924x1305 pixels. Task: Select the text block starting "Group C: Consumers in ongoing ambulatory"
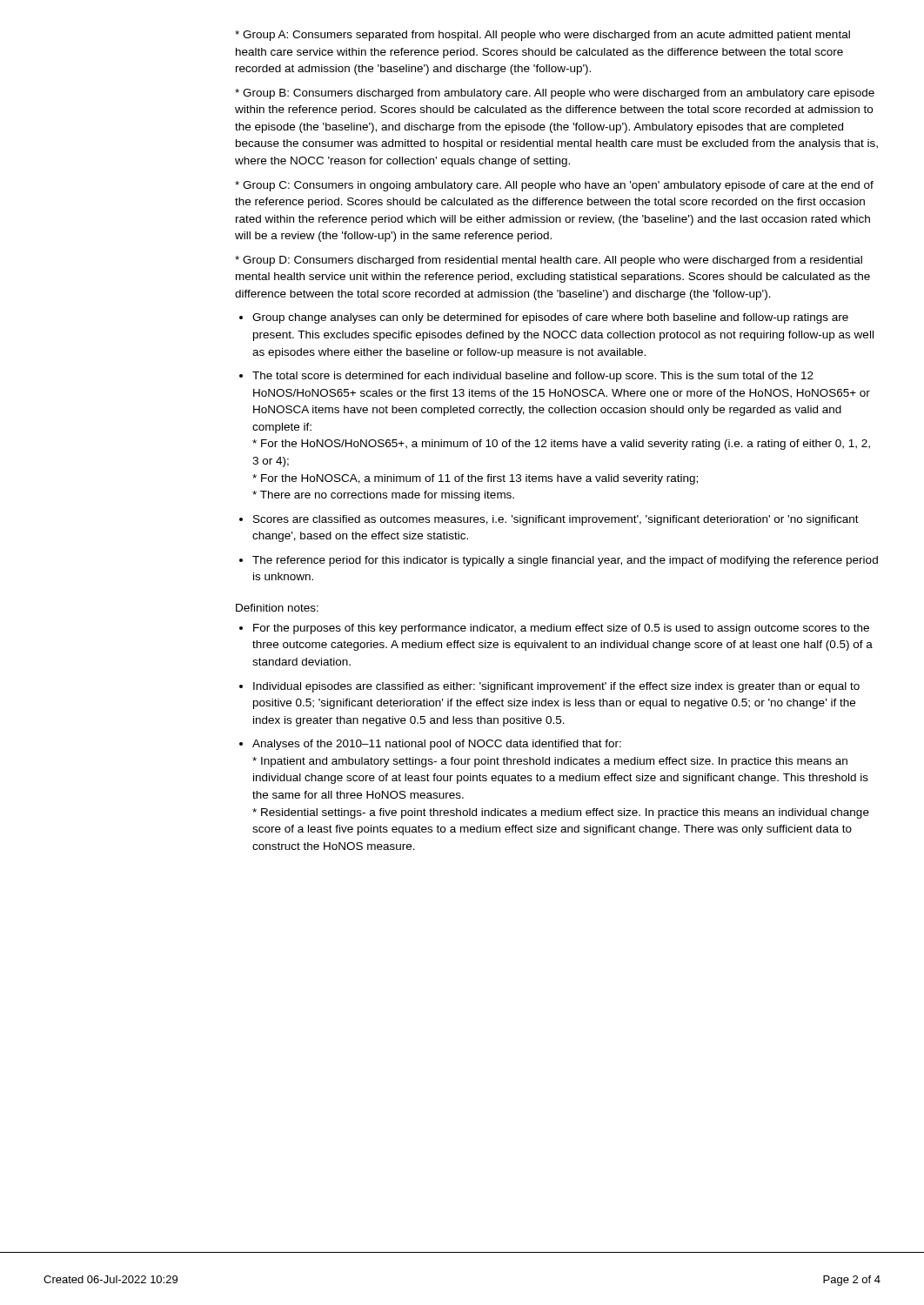click(554, 210)
